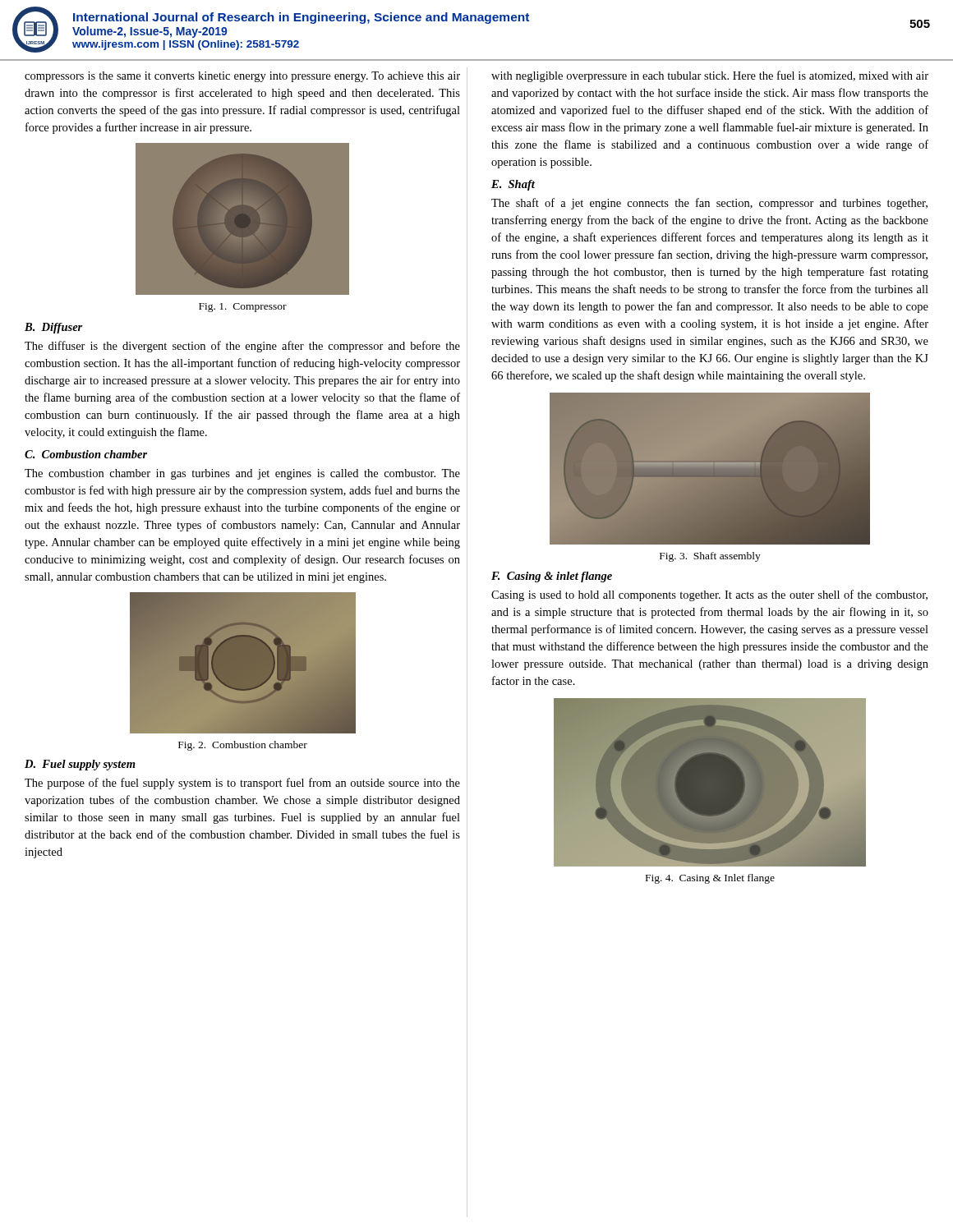Click on the passage starting "Fig. 2. Combustion"

(x=242, y=745)
